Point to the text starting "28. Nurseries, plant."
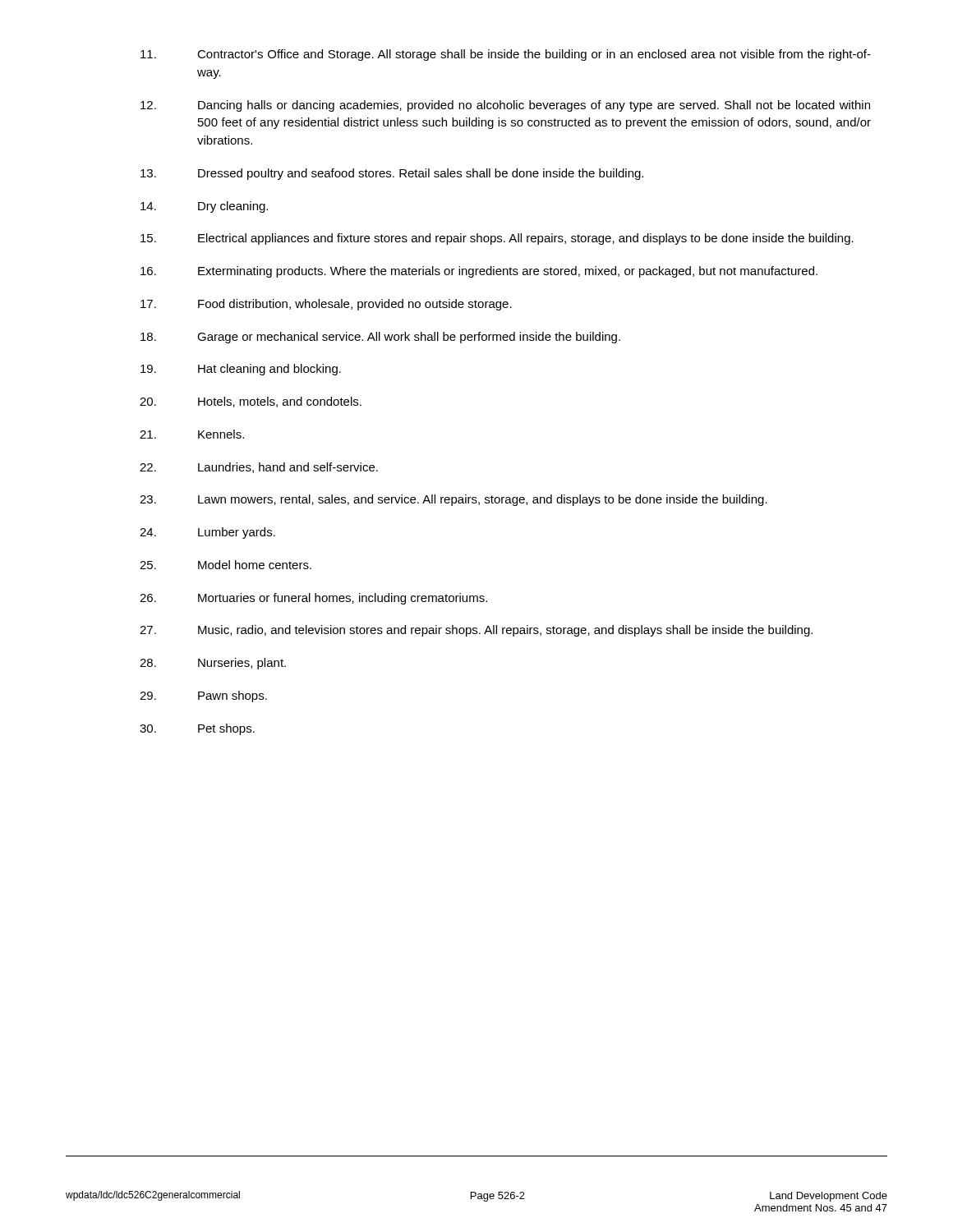The height and width of the screenshot is (1232, 953). point(213,664)
